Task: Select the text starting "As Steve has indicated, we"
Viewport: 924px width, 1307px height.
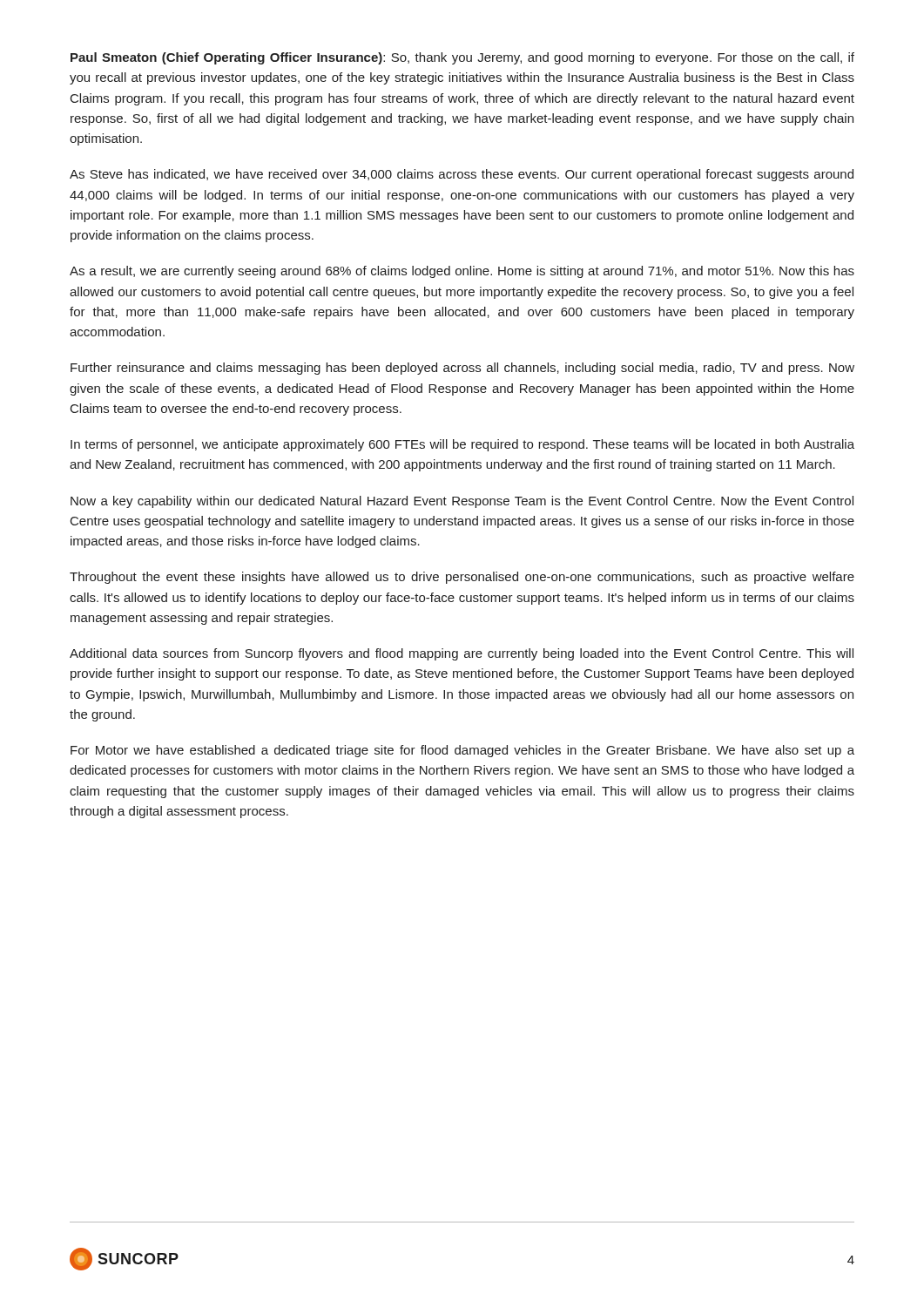Action: tap(462, 204)
